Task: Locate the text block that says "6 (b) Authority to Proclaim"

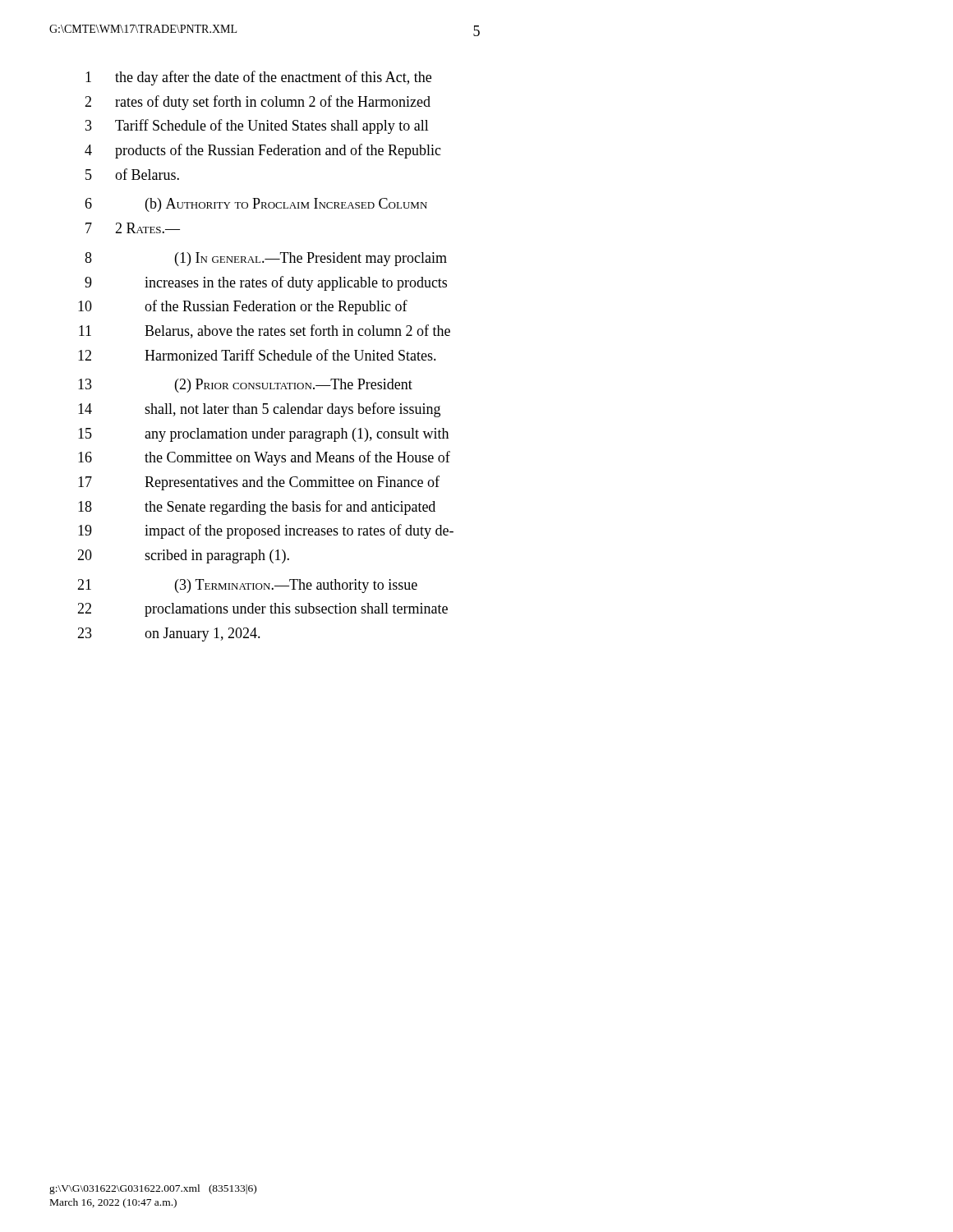Action: pyautogui.click(x=256, y=205)
